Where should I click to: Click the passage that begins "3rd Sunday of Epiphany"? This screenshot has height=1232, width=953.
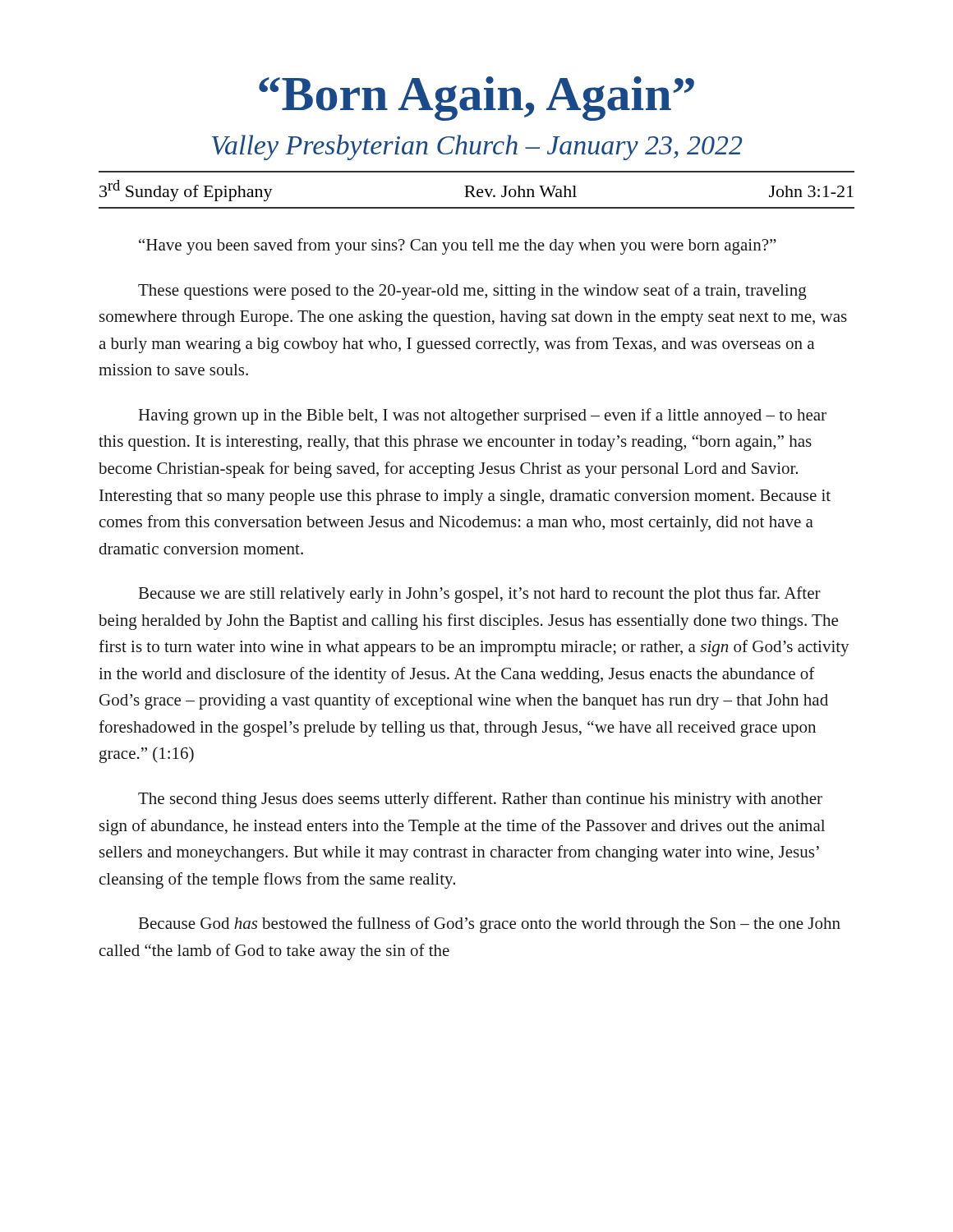[476, 190]
